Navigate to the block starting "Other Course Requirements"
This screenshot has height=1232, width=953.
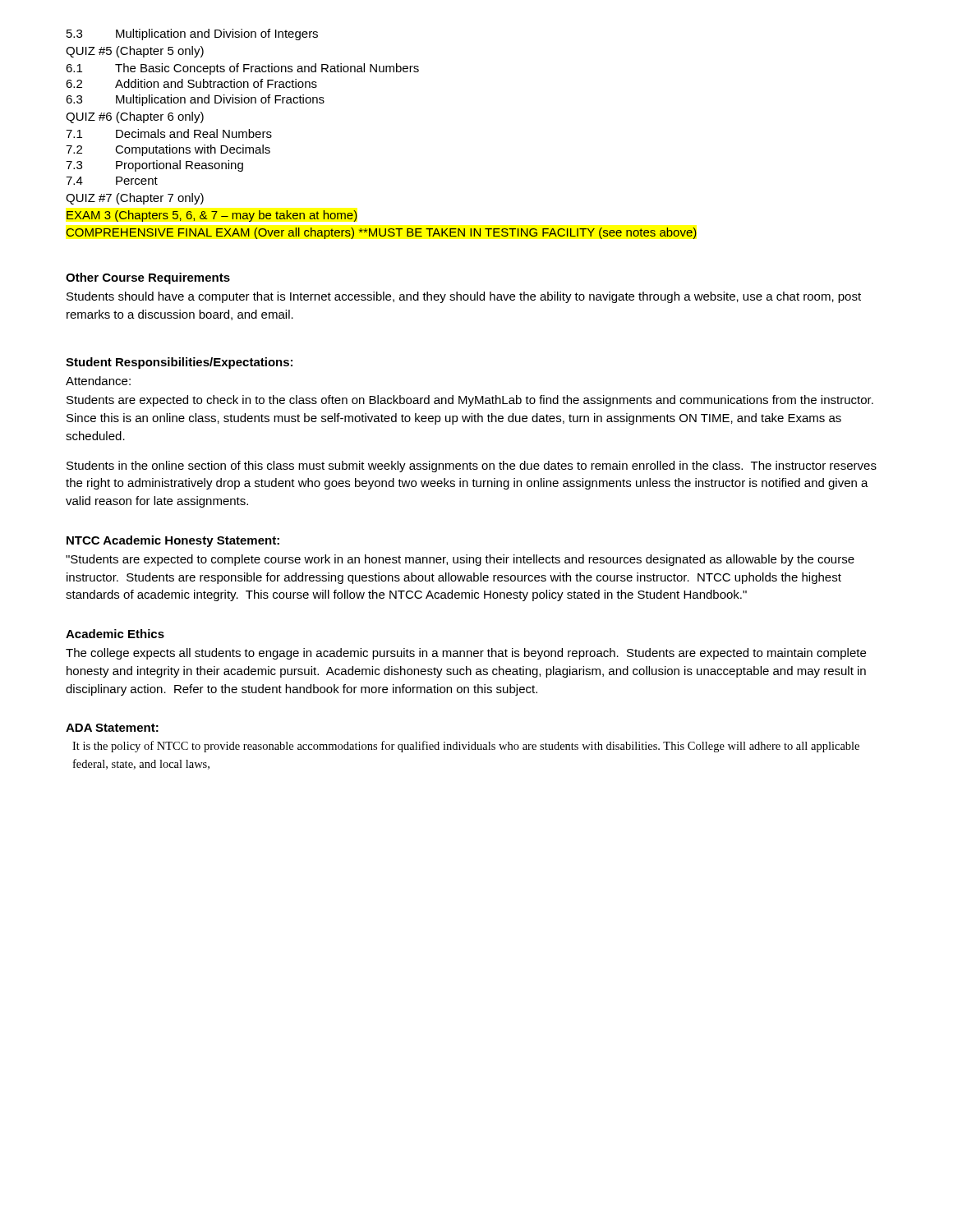tap(148, 277)
